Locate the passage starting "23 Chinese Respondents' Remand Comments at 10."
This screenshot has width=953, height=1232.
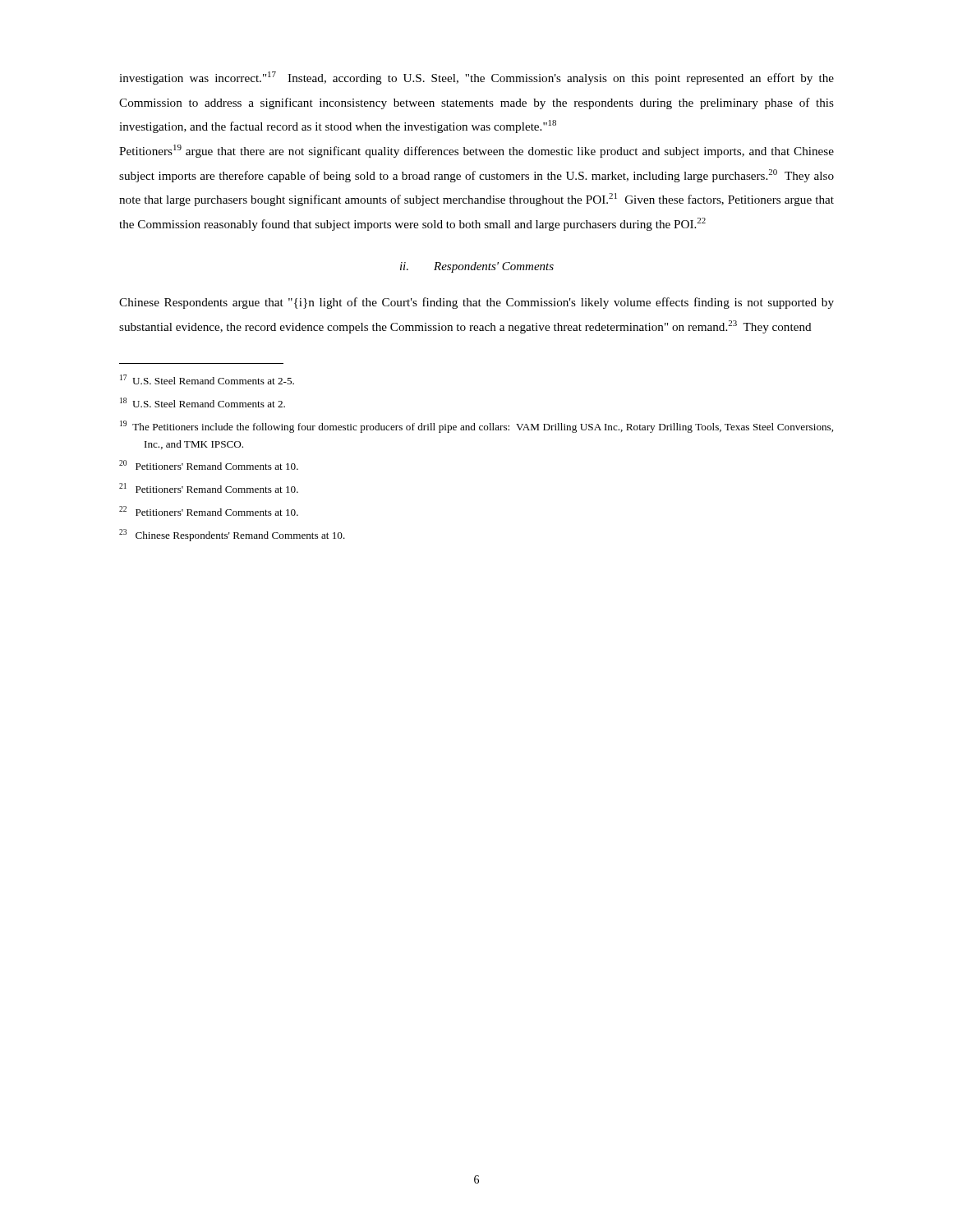[232, 535]
